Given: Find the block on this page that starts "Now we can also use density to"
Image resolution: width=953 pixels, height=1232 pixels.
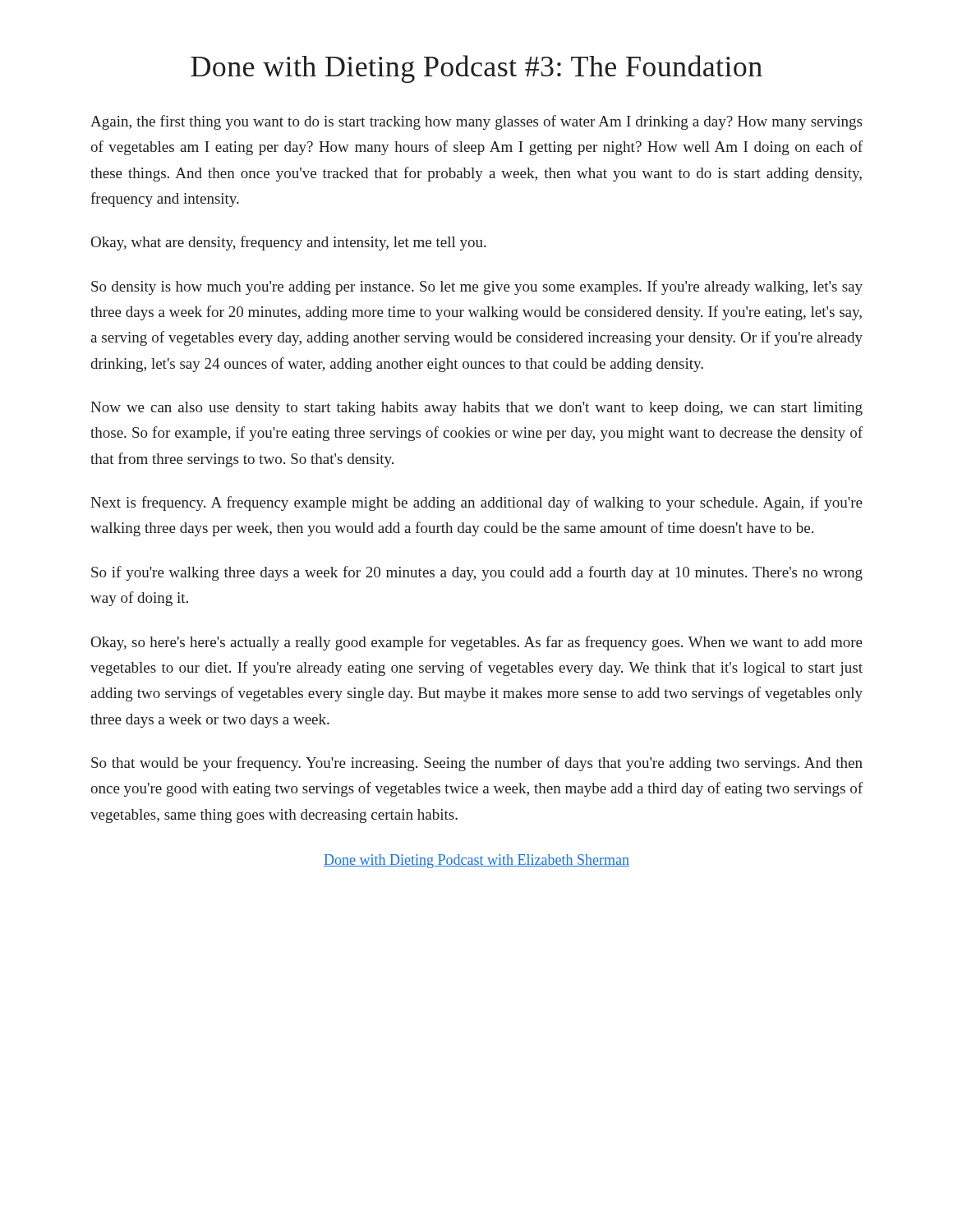Looking at the screenshot, I should pos(476,433).
